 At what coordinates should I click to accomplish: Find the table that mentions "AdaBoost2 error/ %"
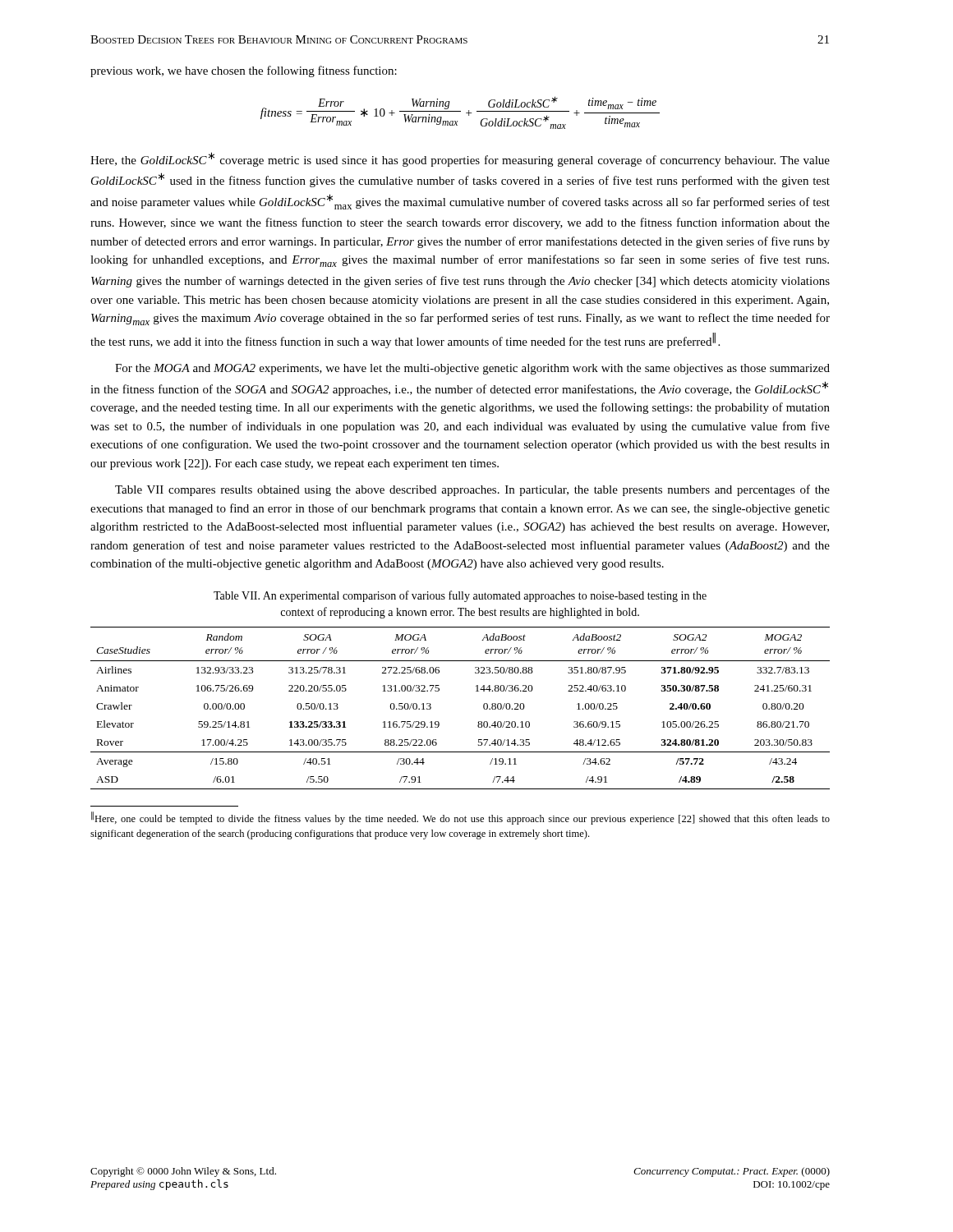click(x=460, y=708)
